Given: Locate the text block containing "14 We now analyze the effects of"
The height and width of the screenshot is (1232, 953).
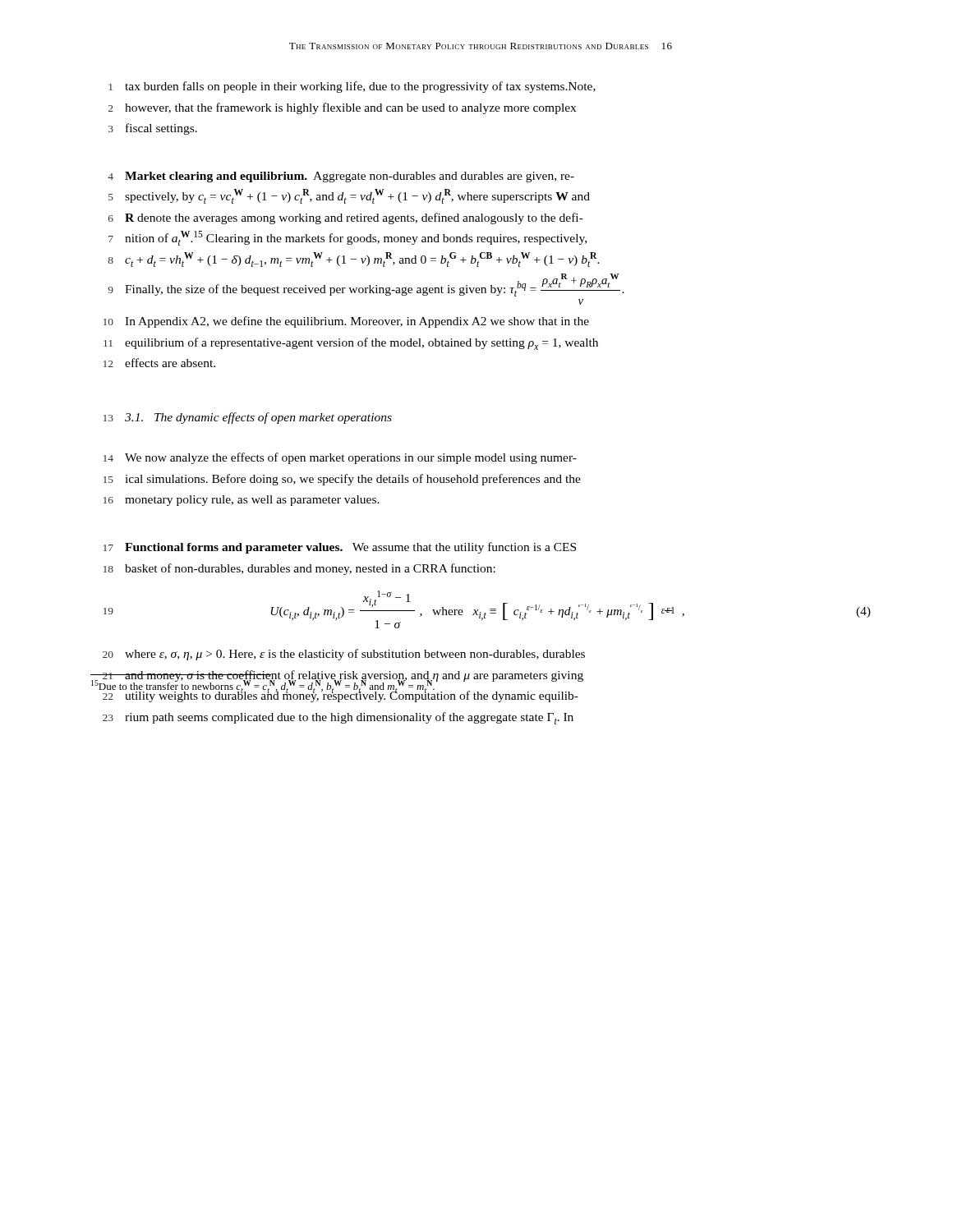Looking at the screenshot, I should [x=481, y=479].
